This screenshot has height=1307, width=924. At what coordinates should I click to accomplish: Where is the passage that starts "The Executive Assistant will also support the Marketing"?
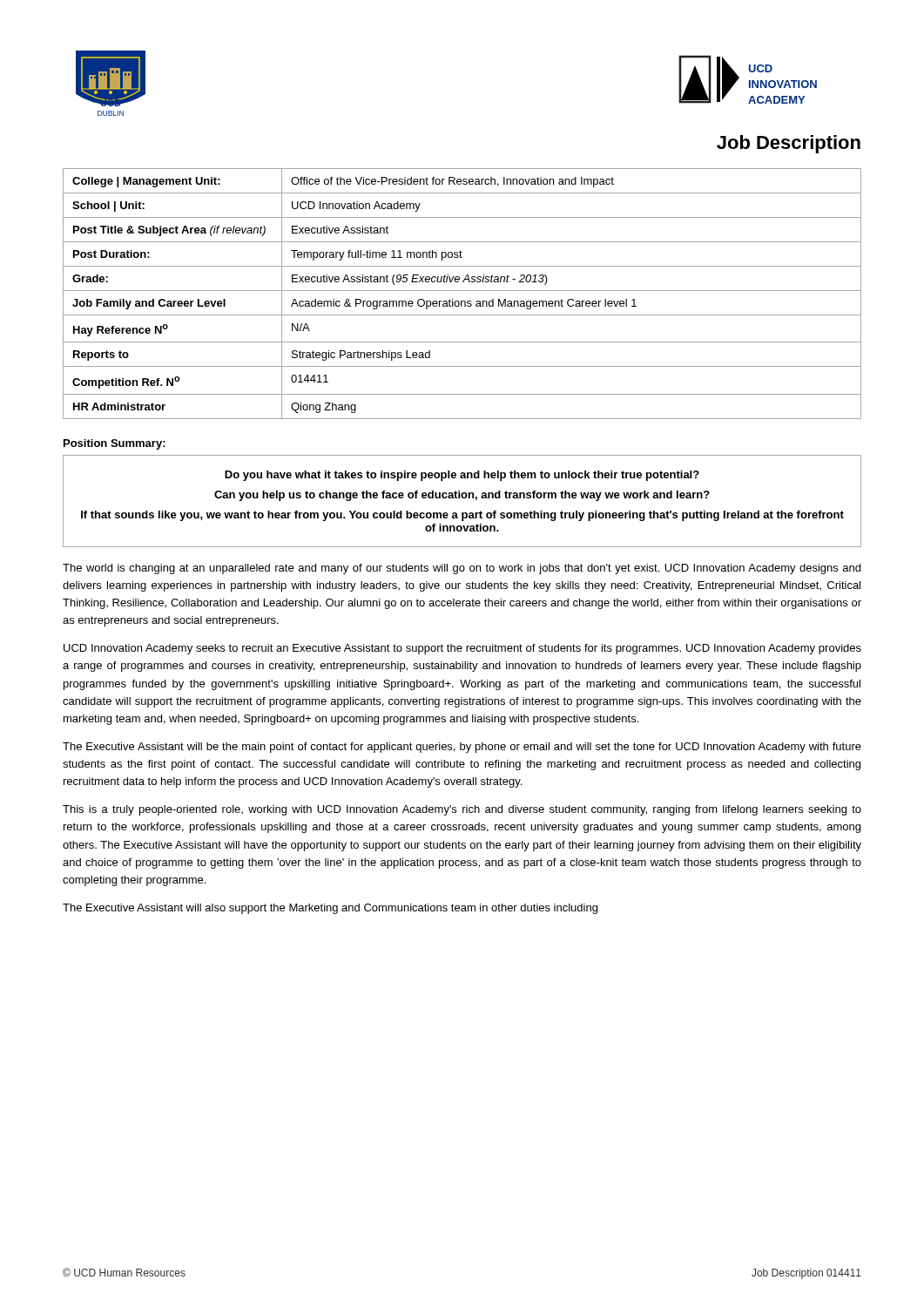[x=330, y=908]
